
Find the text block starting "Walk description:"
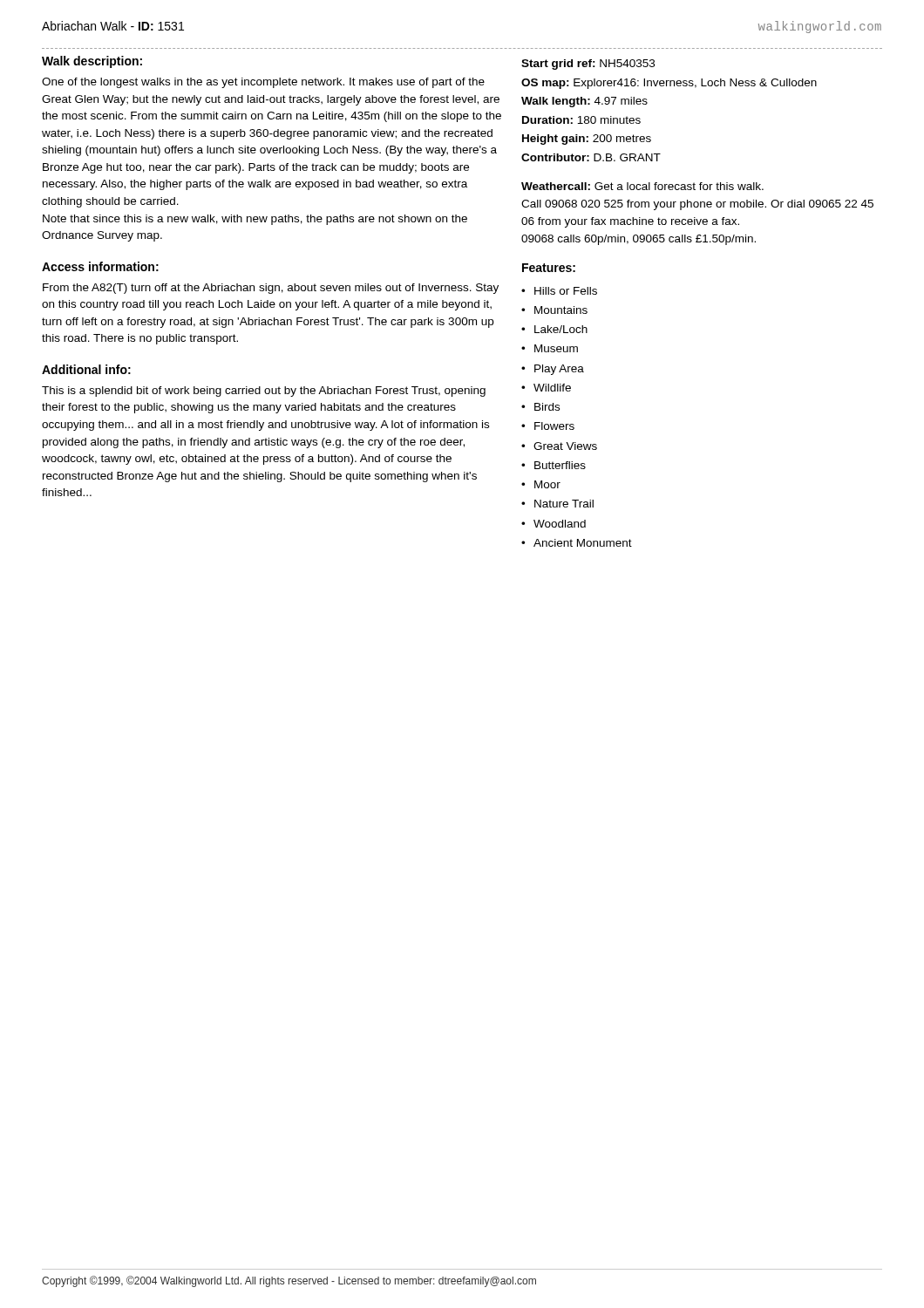pyautogui.click(x=92, y=61)
